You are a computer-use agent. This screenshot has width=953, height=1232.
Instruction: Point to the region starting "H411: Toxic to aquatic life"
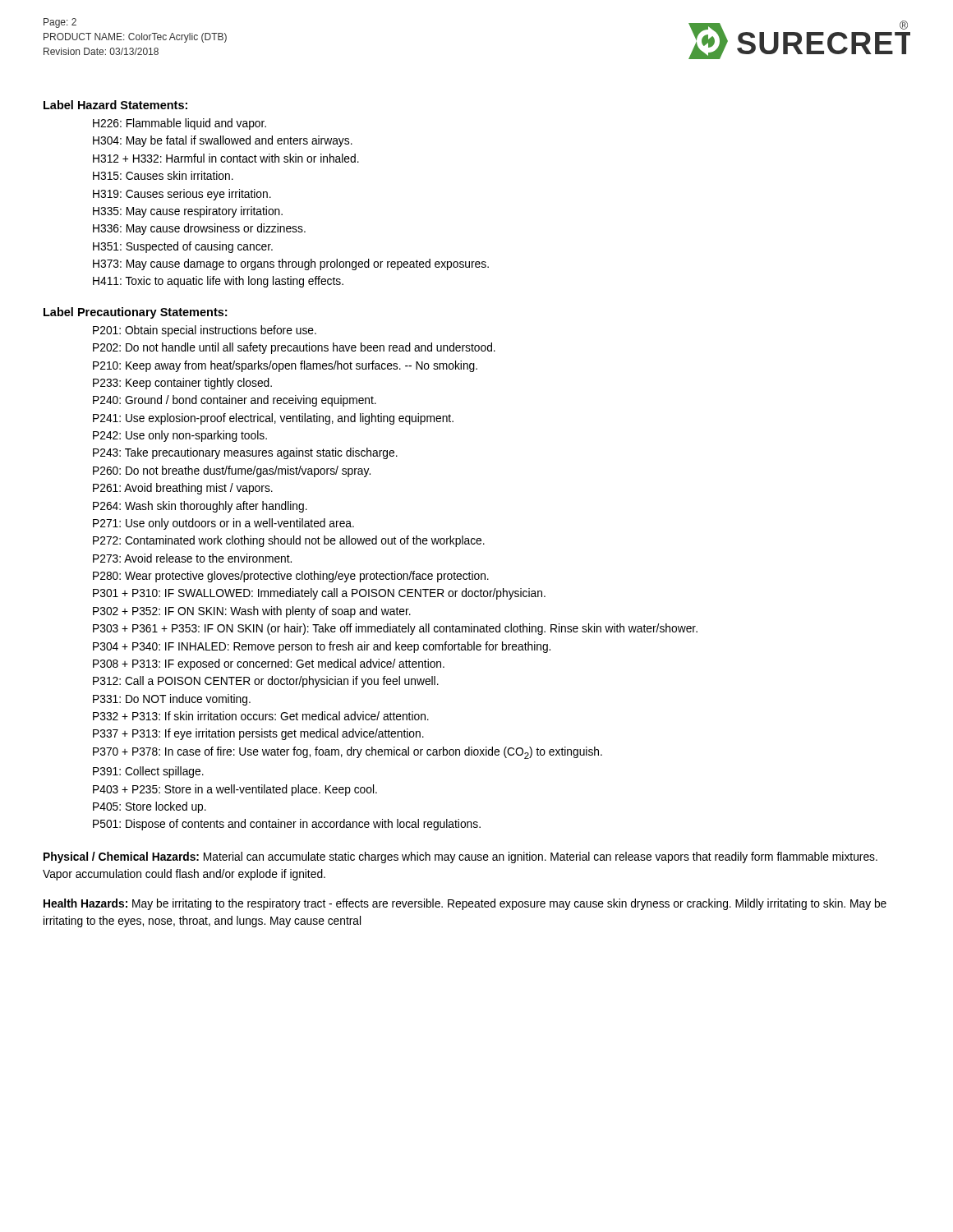[x=218, y=282]
